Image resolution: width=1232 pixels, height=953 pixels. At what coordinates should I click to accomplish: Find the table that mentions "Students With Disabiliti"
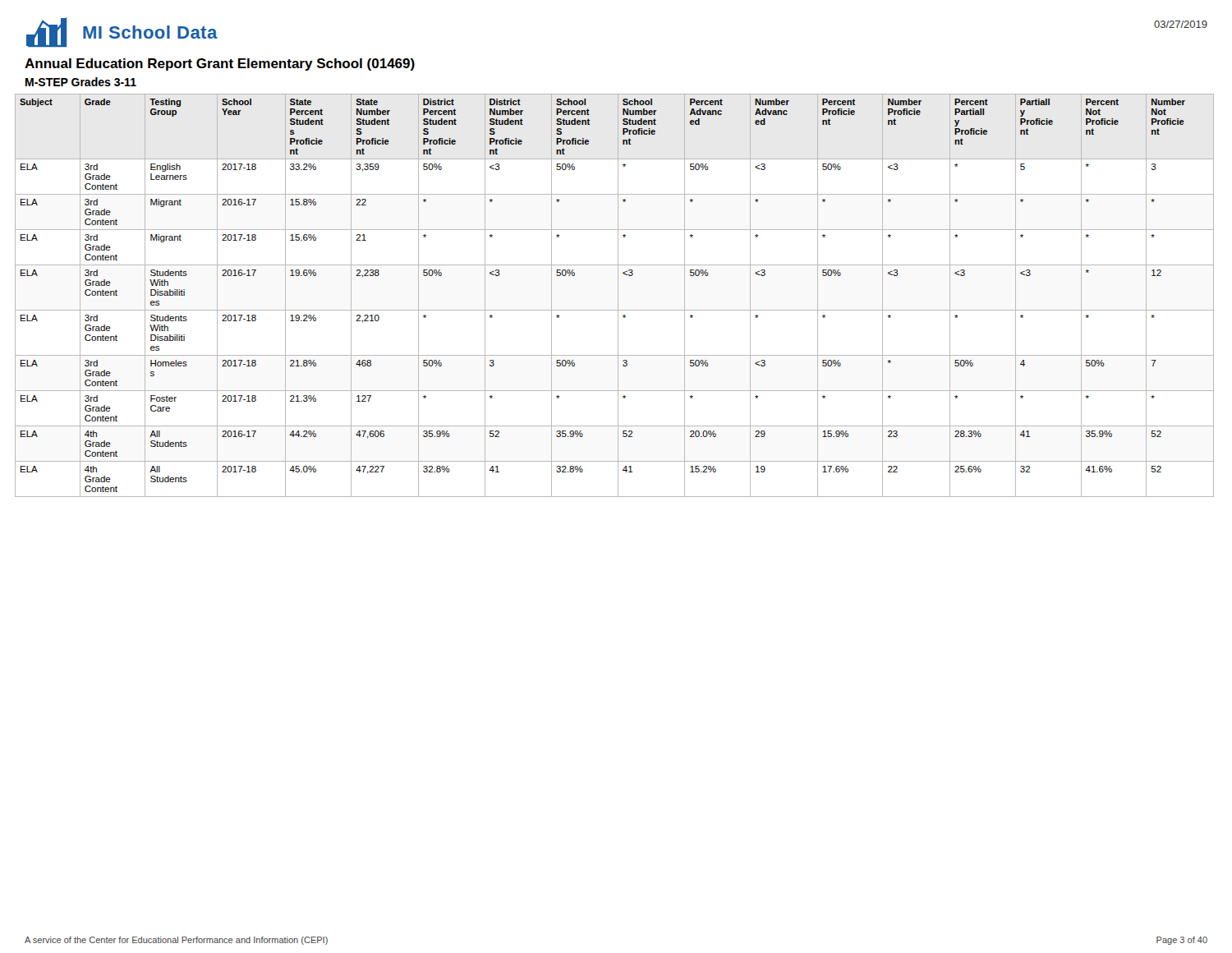616,295
